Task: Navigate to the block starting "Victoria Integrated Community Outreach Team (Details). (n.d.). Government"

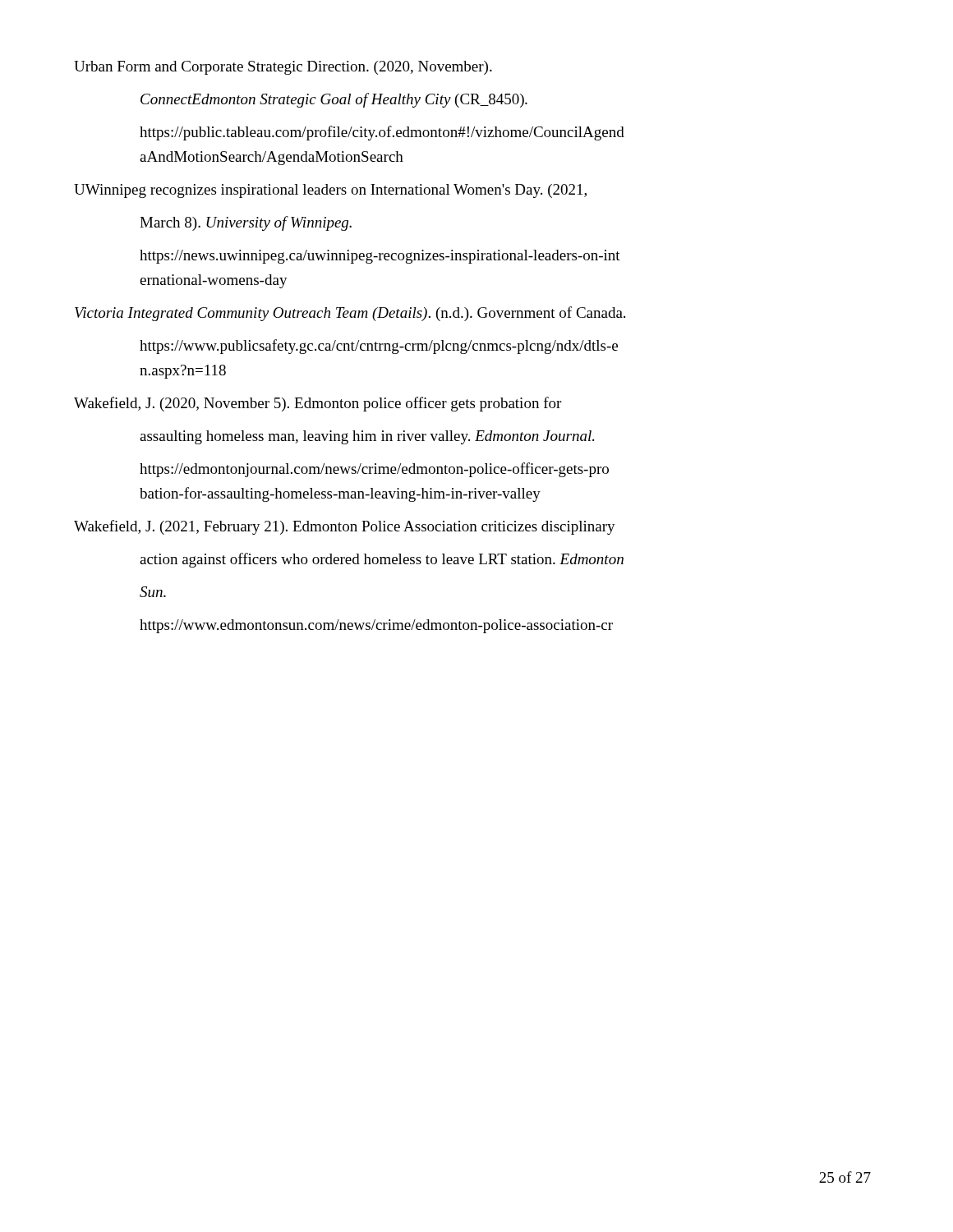Action: pos(472,313)
